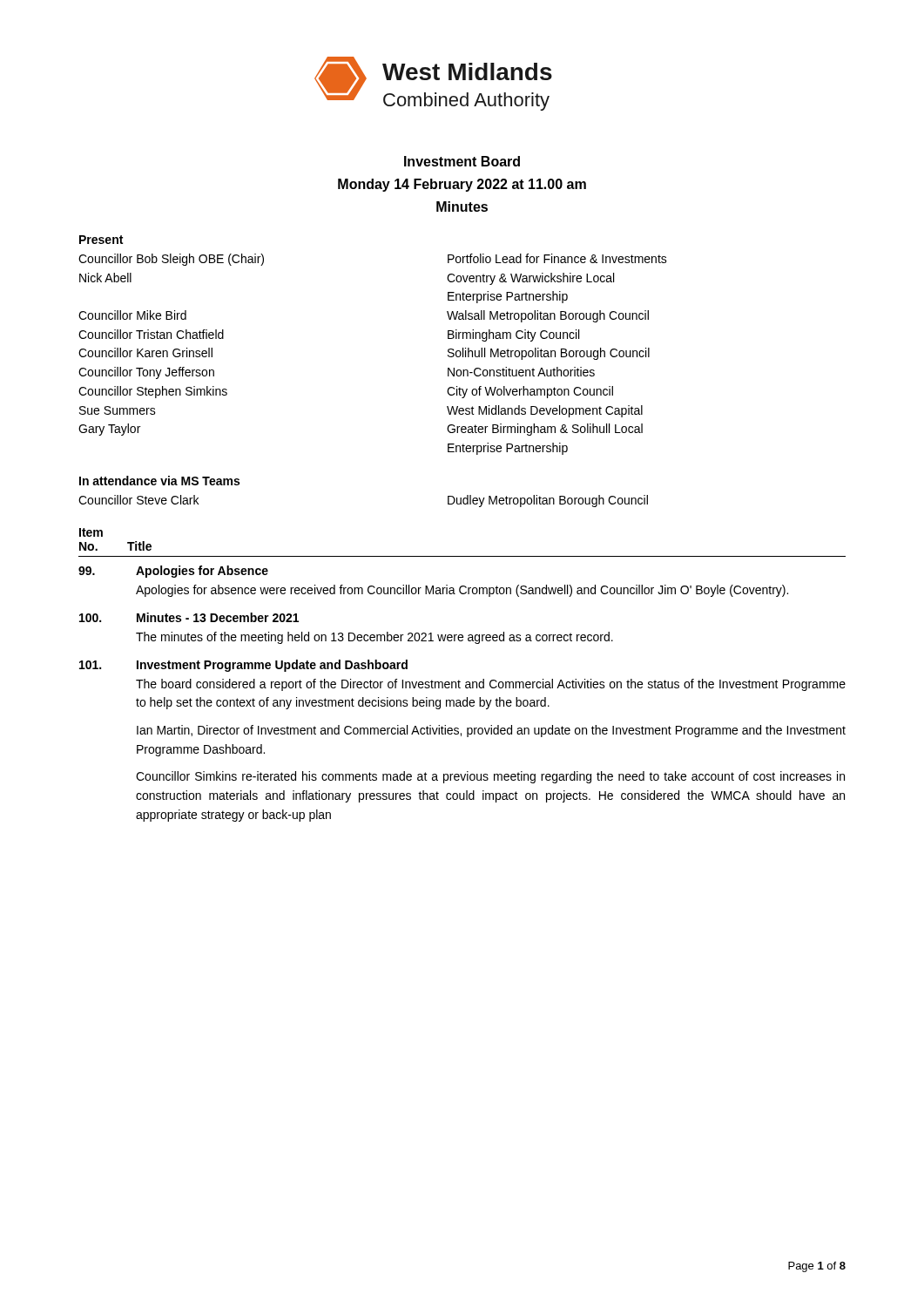
Task: Where is the passage that starts "101. Investment Programme Update and"?
Action: [x=462, y=741]
